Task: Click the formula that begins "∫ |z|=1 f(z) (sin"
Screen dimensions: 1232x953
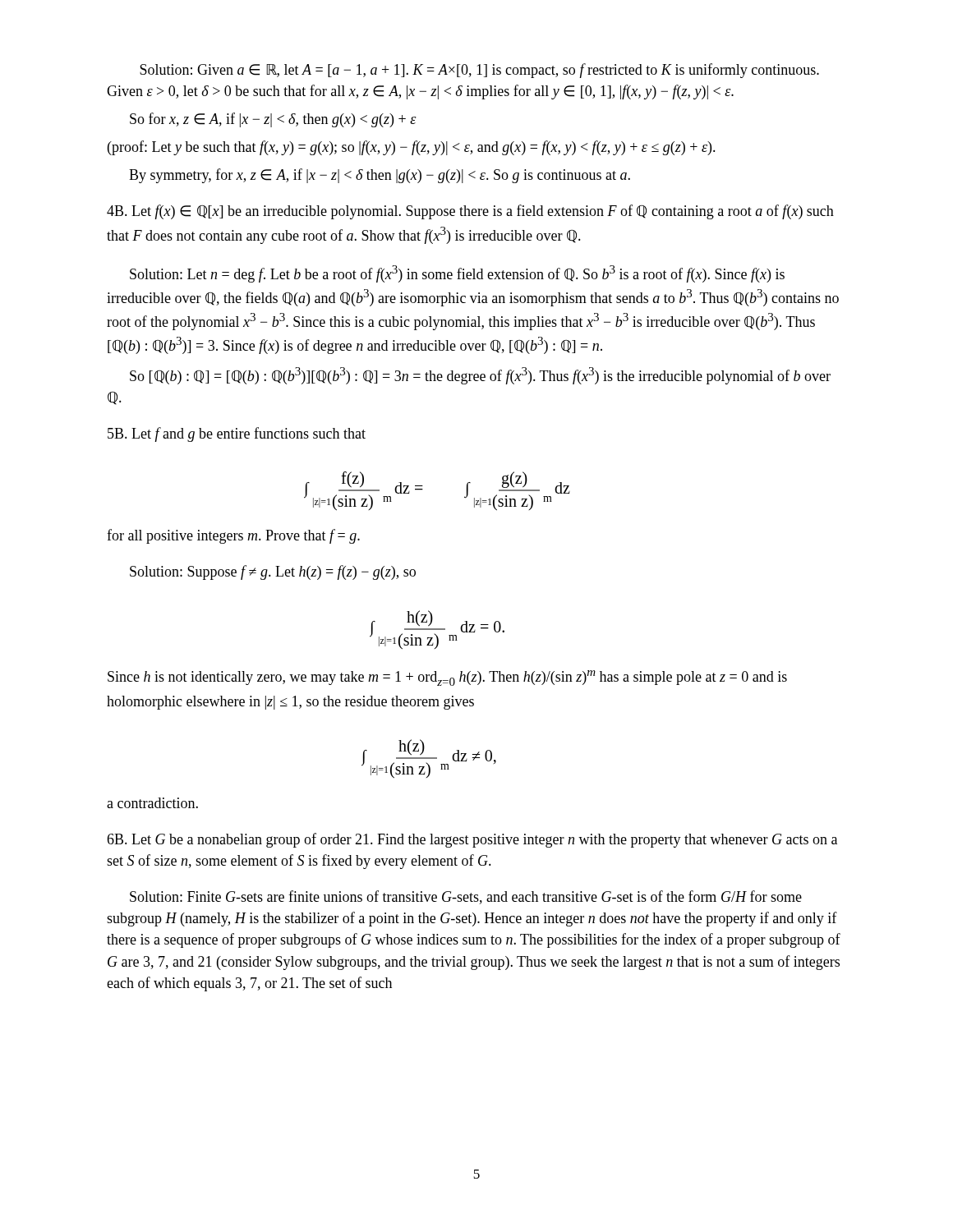Action: coord(476,488)
